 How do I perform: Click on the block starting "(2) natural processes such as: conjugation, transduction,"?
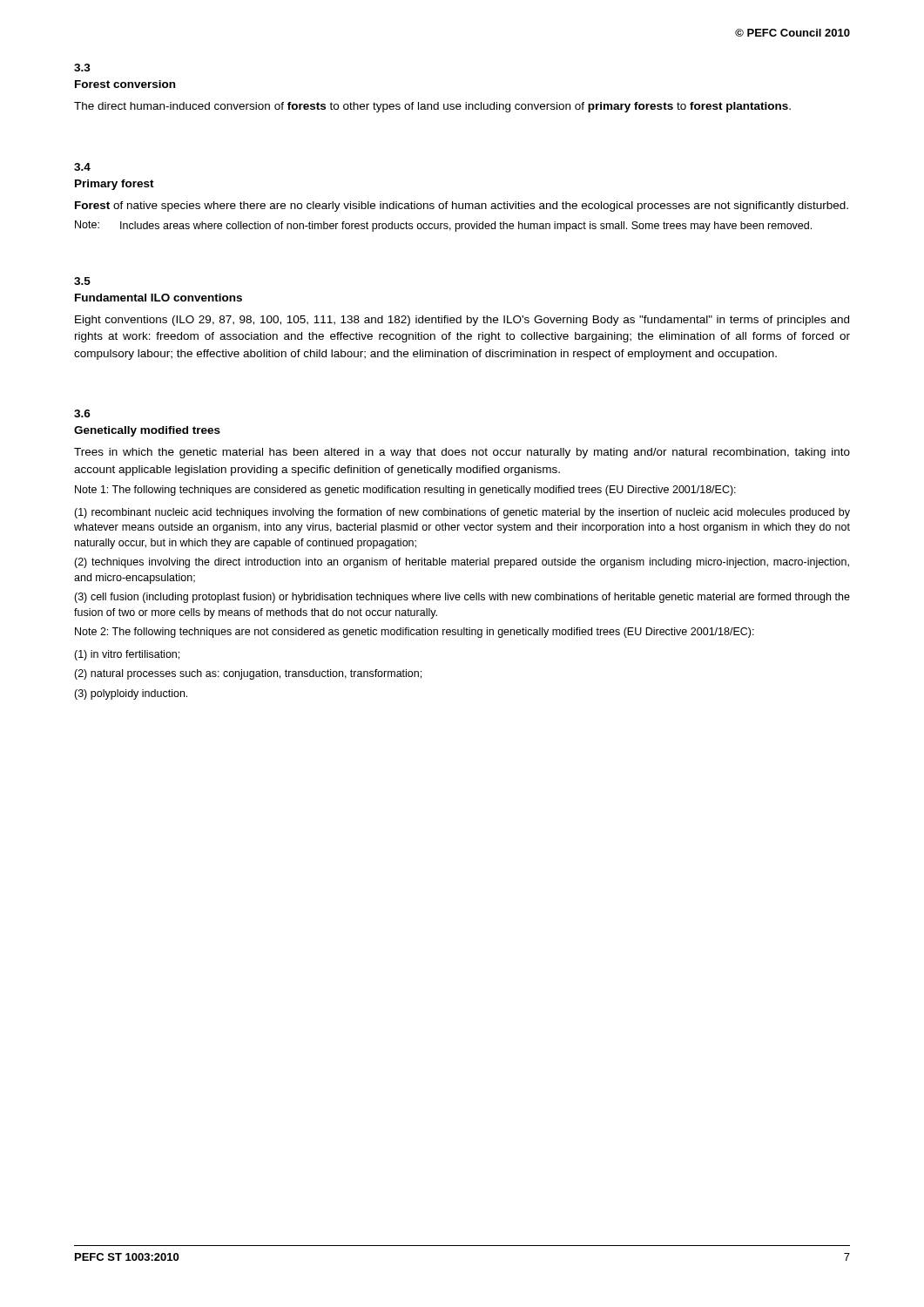pyautogui.click(x=248, y=674)
